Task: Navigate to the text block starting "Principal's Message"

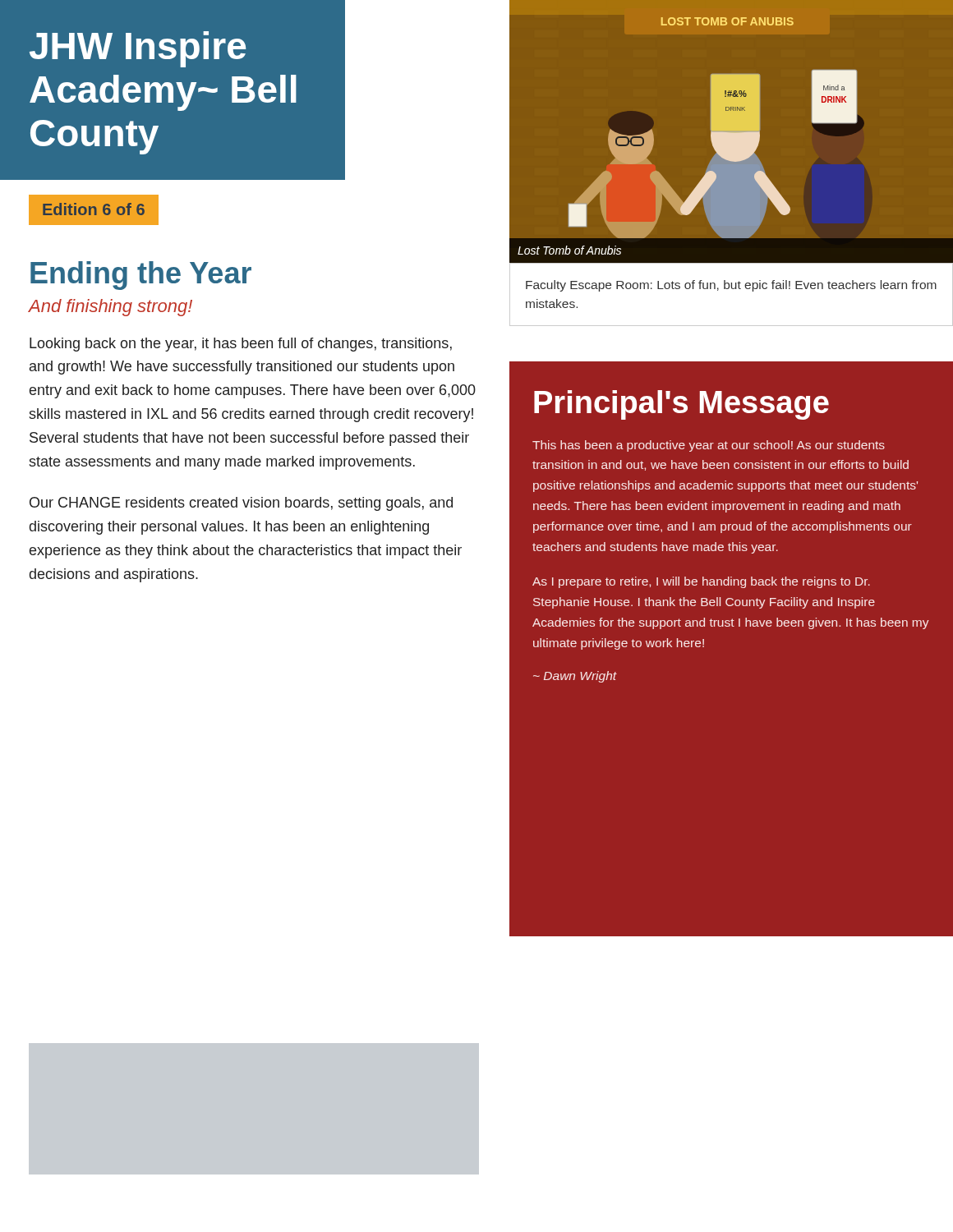Action: [681, 402]
